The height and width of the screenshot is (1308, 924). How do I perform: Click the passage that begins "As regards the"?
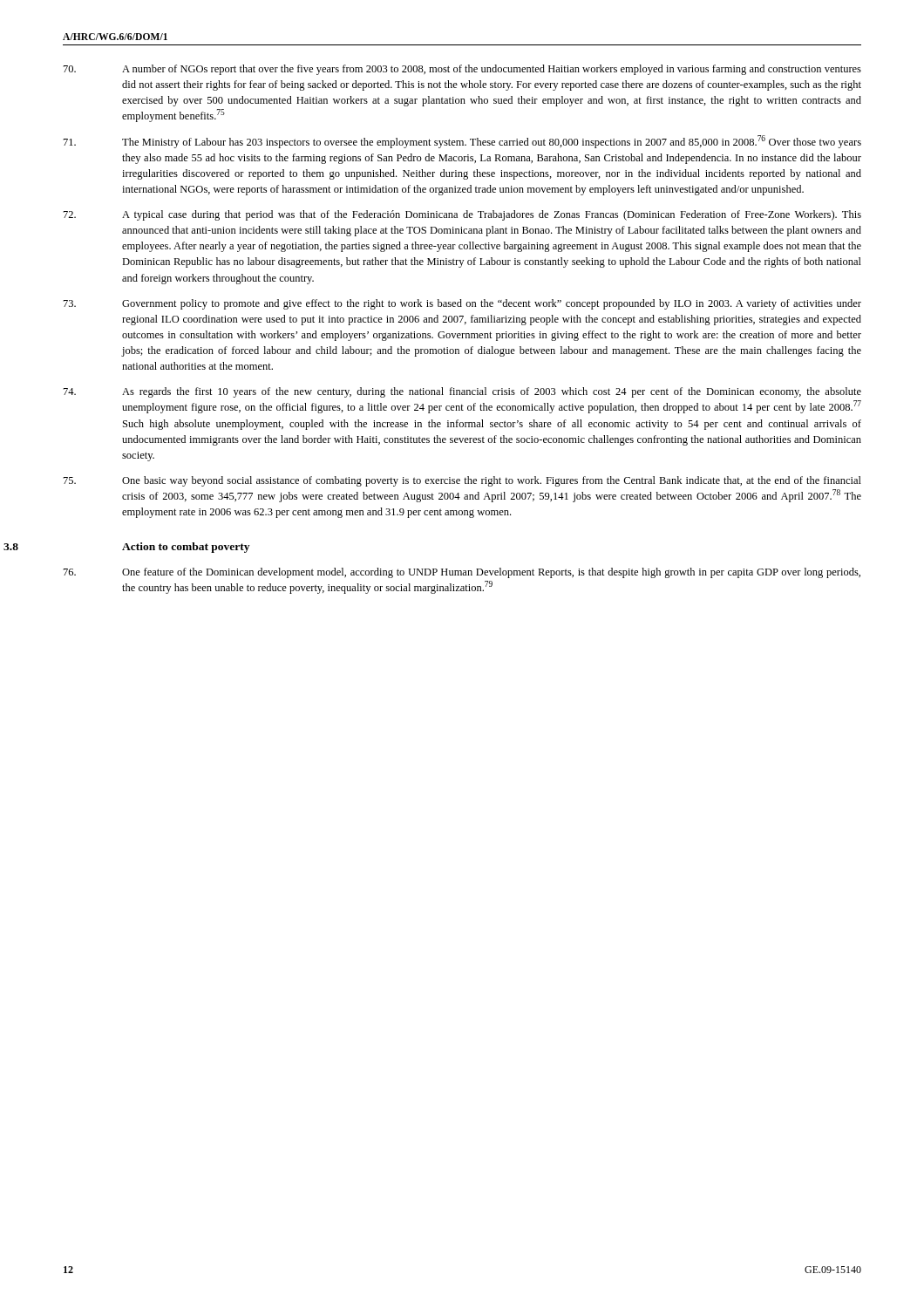click(492, 422)
